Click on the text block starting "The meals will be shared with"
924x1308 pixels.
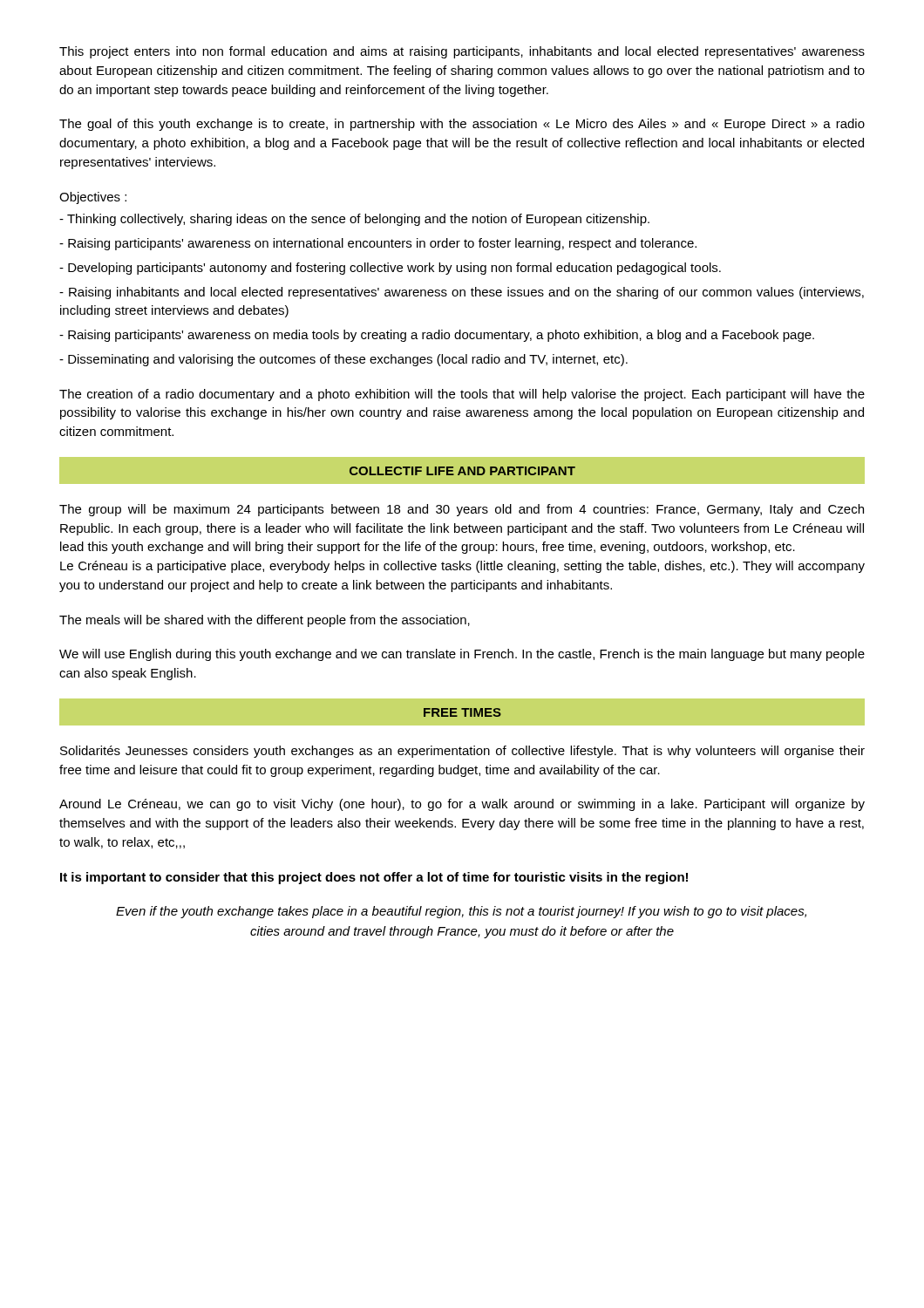[x=265, y=619]
